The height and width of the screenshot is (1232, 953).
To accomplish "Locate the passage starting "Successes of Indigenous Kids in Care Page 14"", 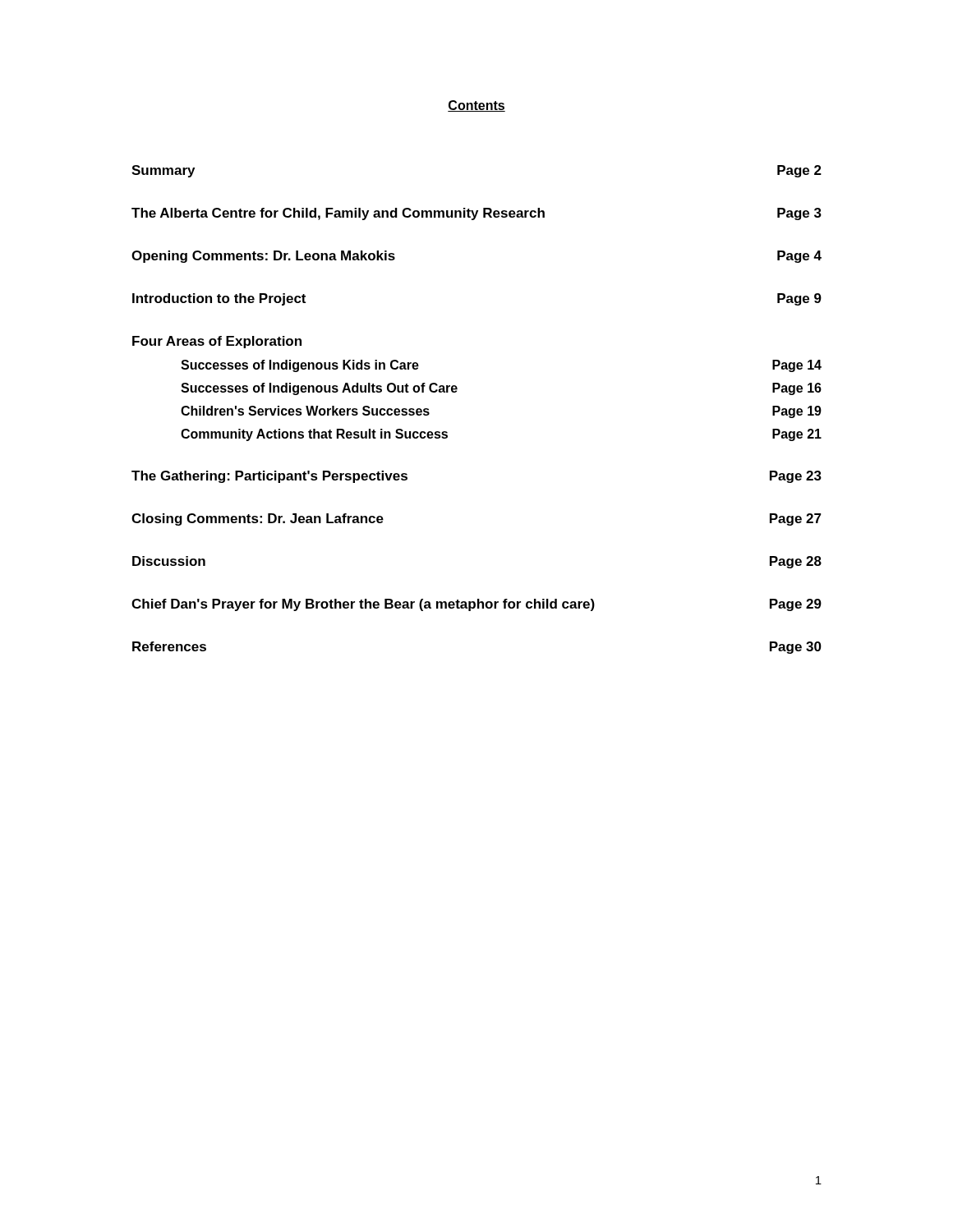I will 304,366.
